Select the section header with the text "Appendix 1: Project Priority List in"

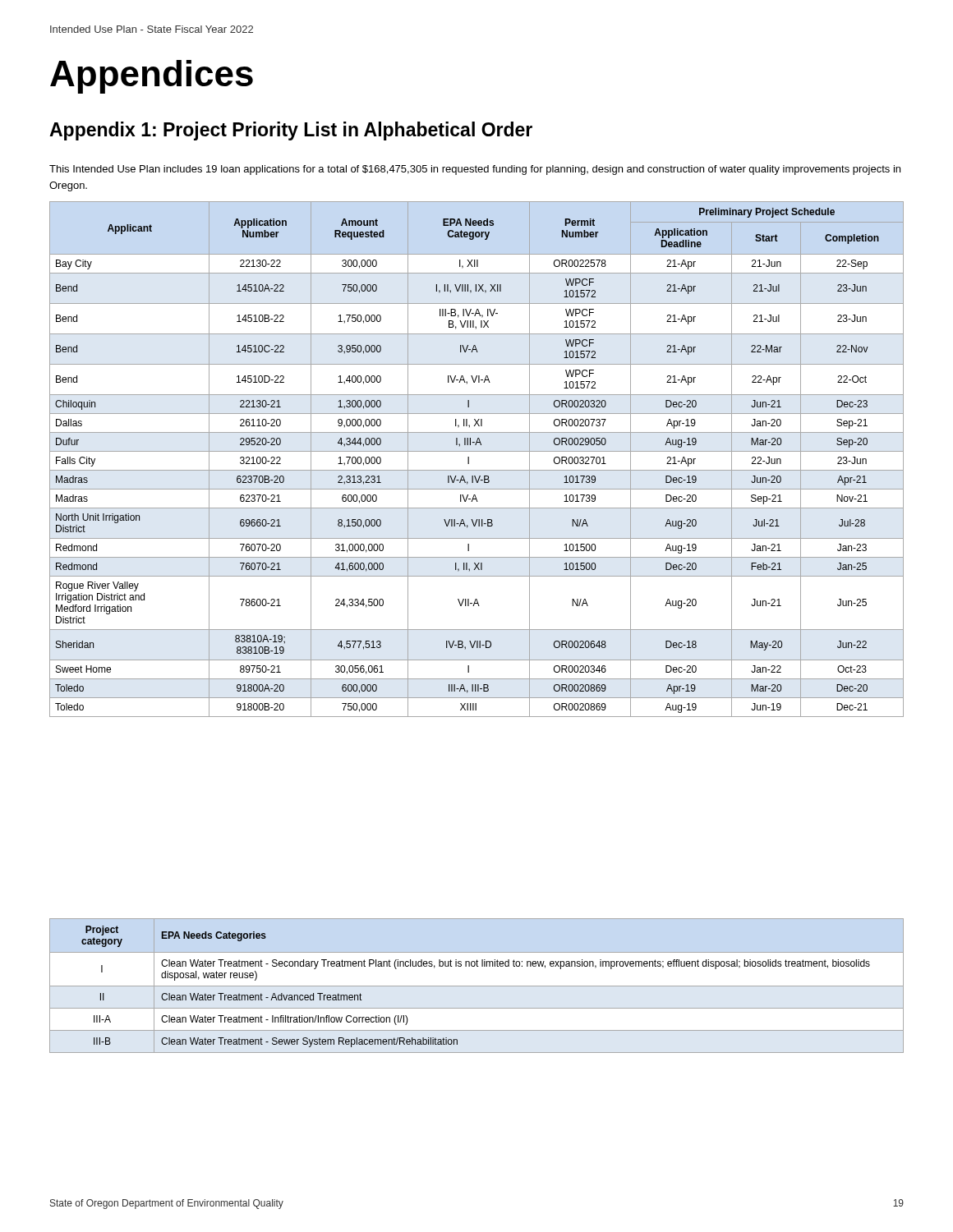coord(291,130)
